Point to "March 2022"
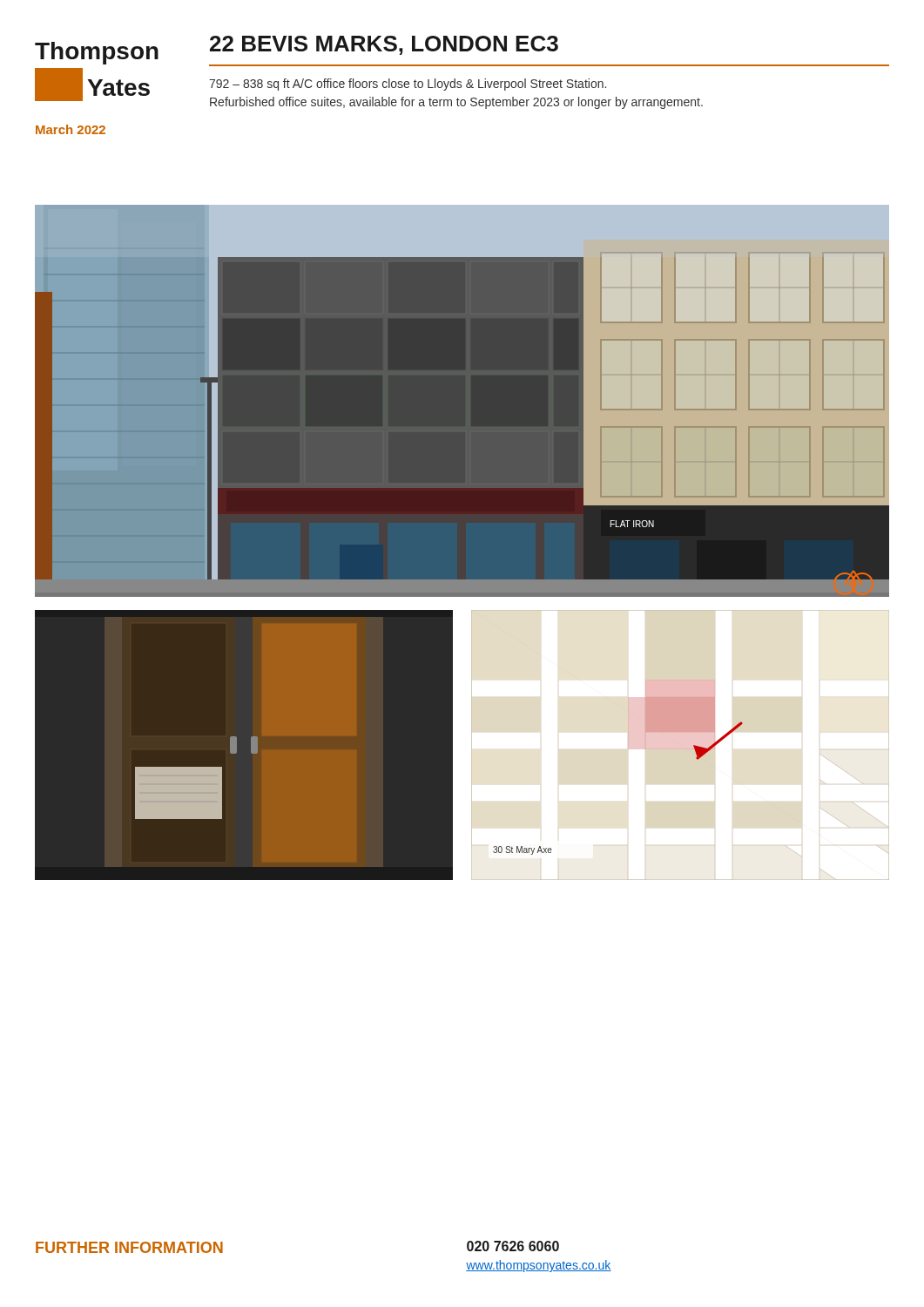The image size is (924, 1307). 70,129
